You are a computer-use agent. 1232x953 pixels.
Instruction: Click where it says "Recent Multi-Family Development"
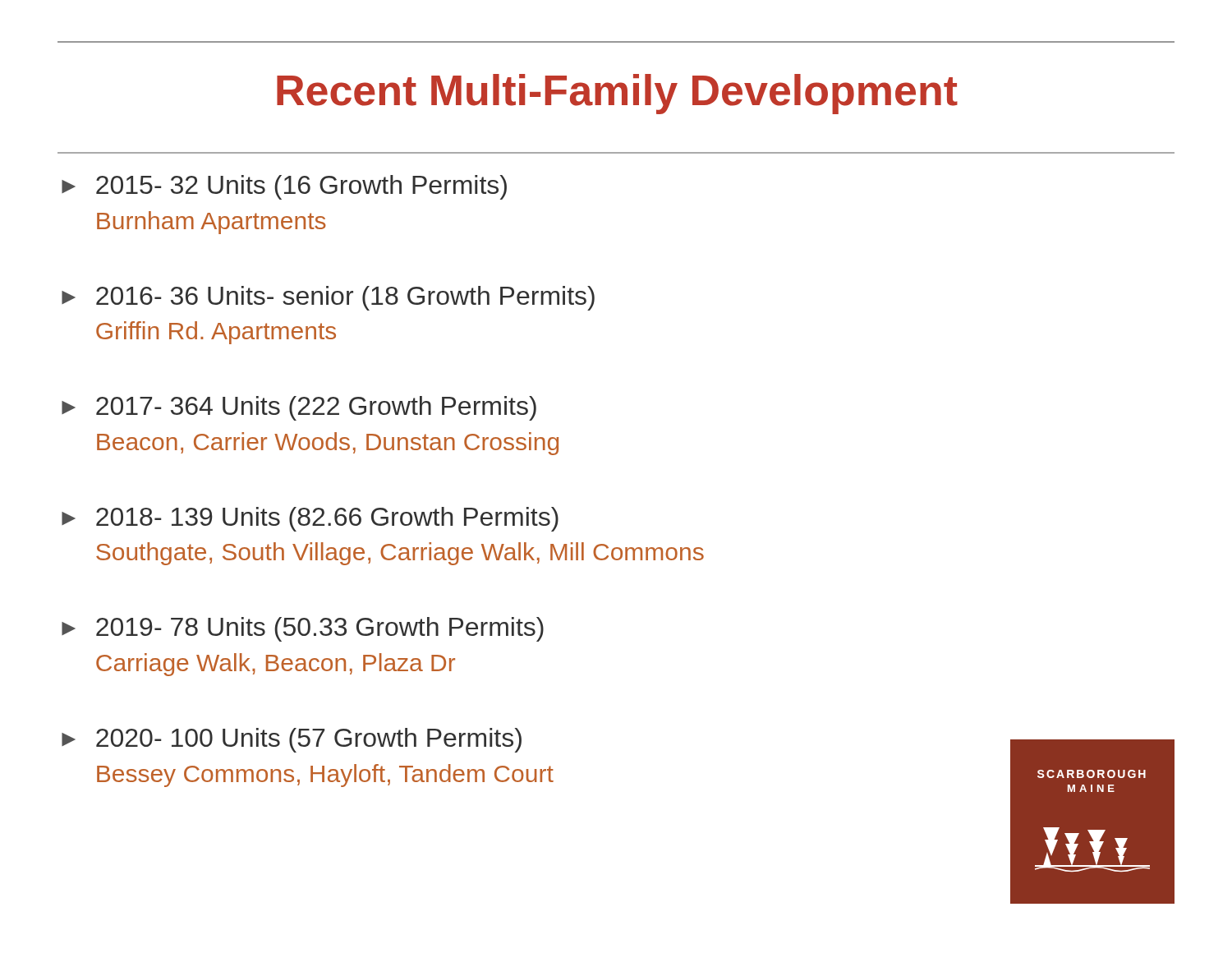(x=616, y=86)
